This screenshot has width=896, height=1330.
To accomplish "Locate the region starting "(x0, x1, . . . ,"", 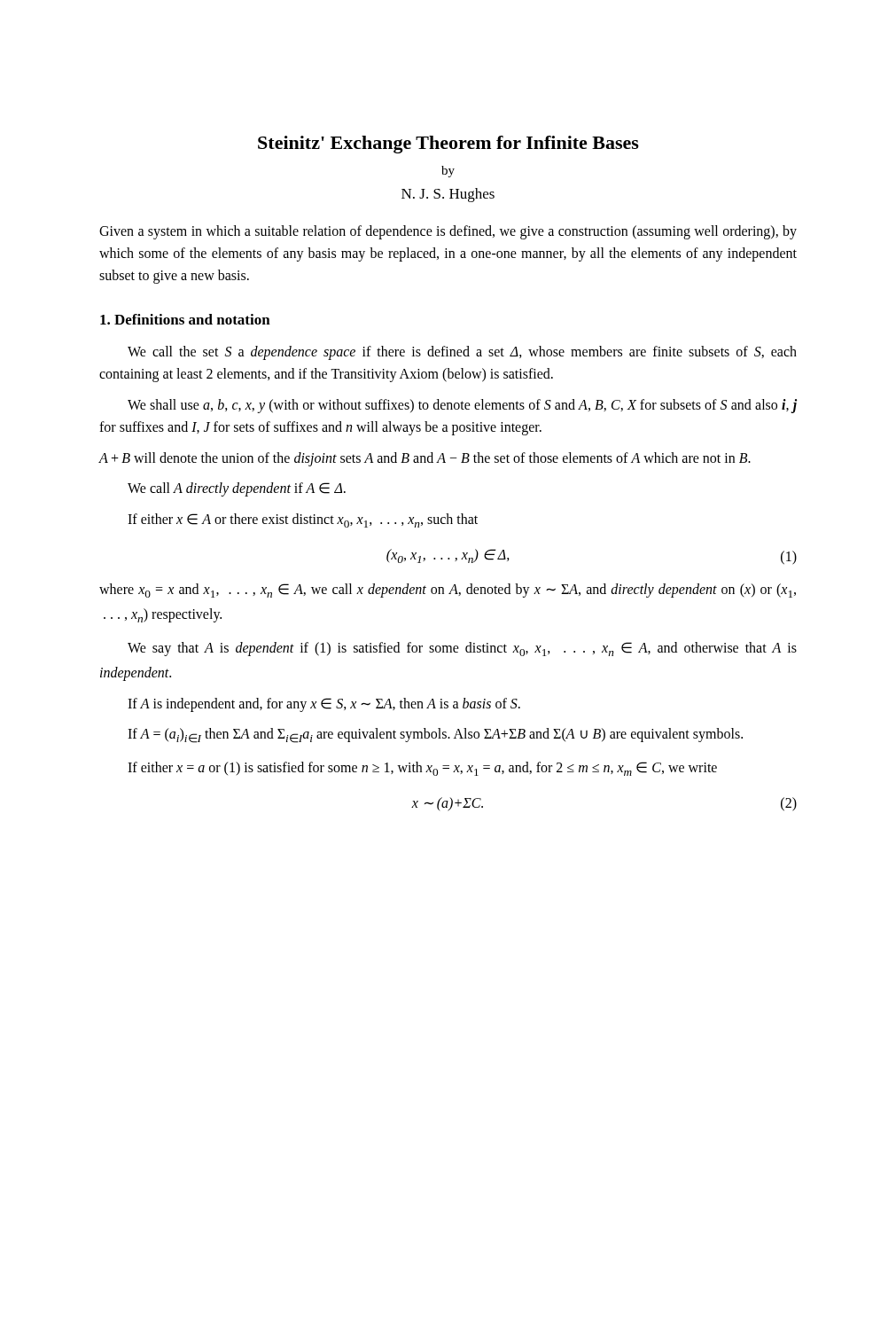I will click(x=448, y=556).
